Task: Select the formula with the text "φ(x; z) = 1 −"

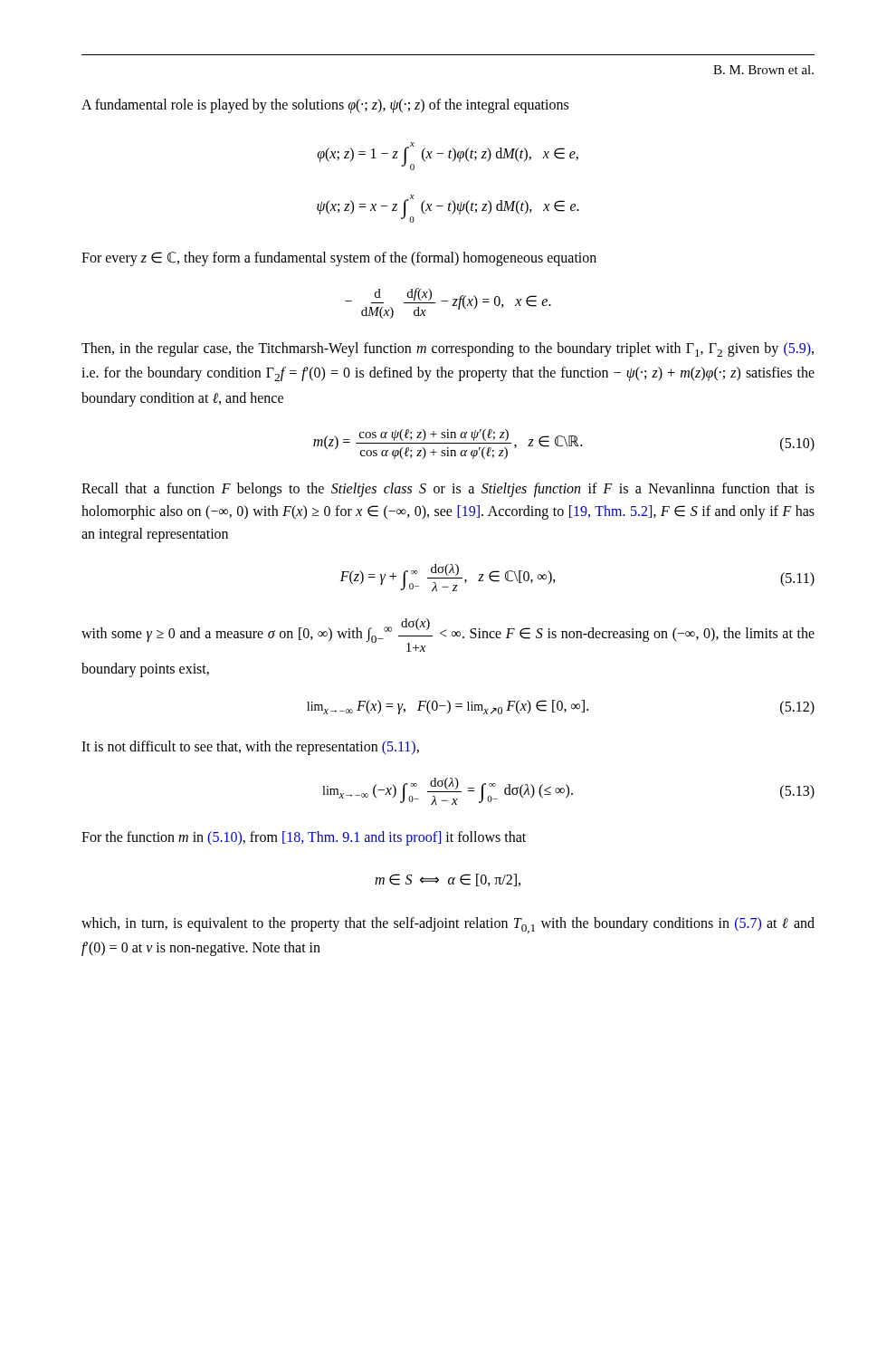Action: (448, 156)
